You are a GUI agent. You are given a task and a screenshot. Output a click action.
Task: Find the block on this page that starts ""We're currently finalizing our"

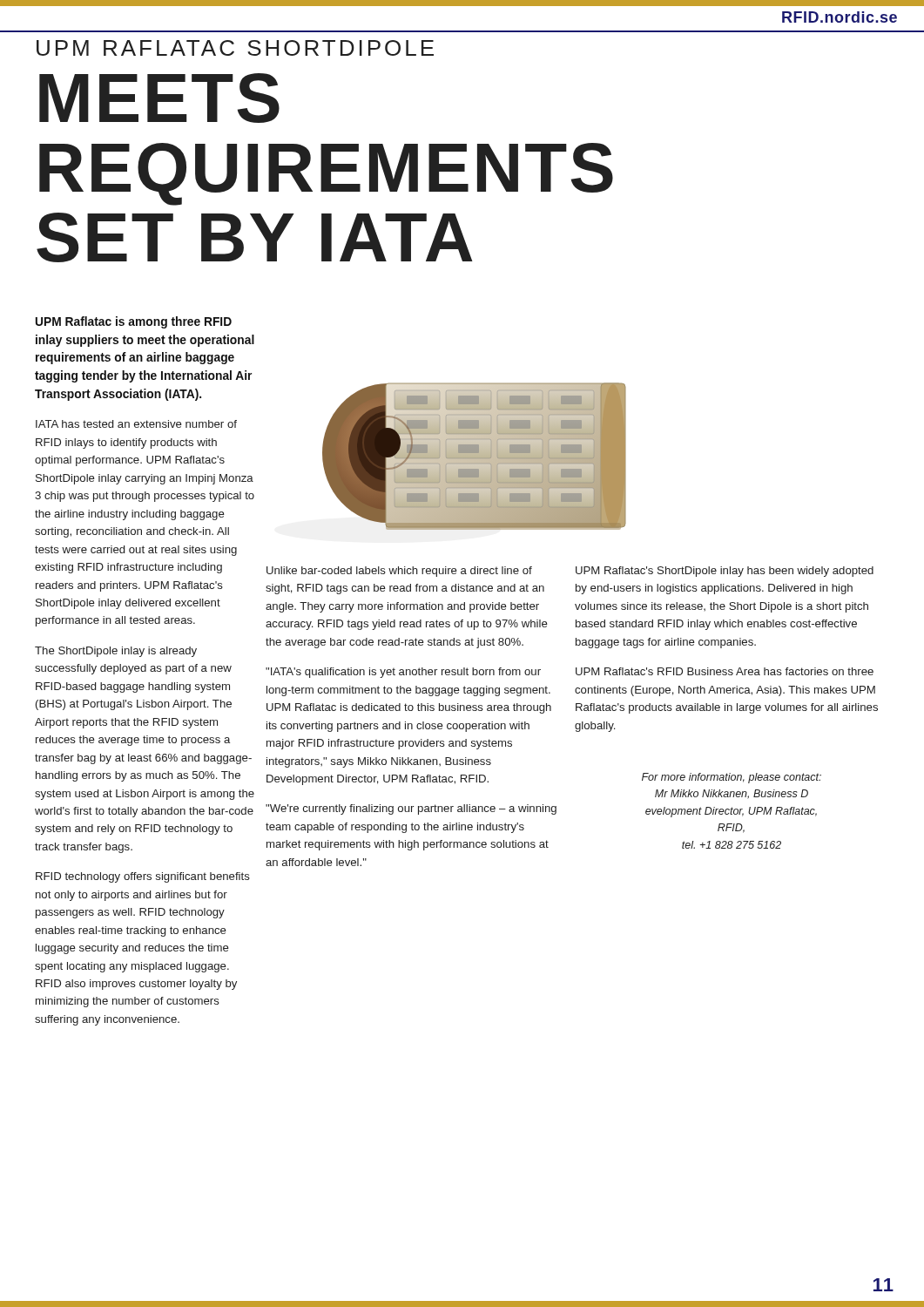tap(414, 836)
